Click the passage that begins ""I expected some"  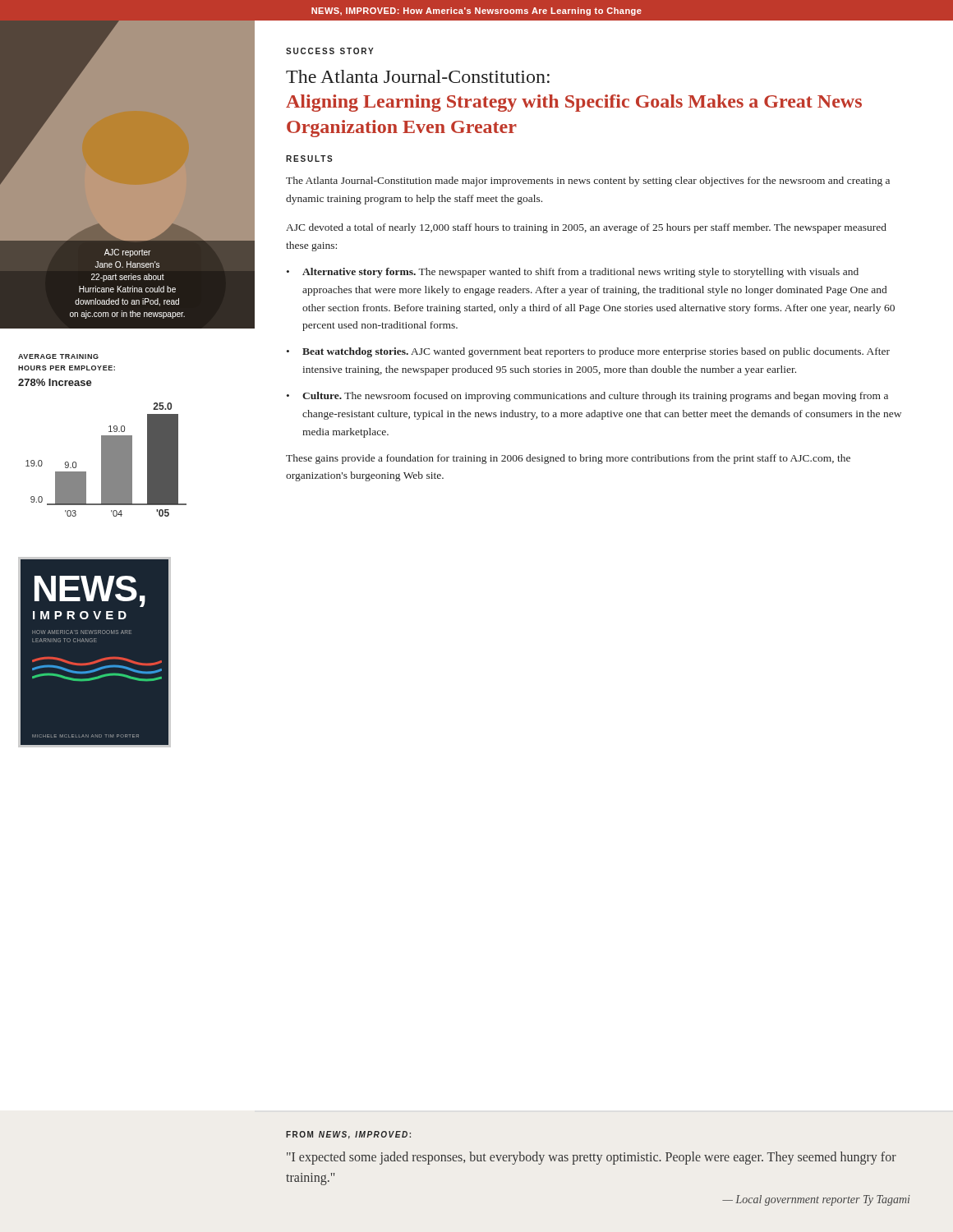(591, 1167)
